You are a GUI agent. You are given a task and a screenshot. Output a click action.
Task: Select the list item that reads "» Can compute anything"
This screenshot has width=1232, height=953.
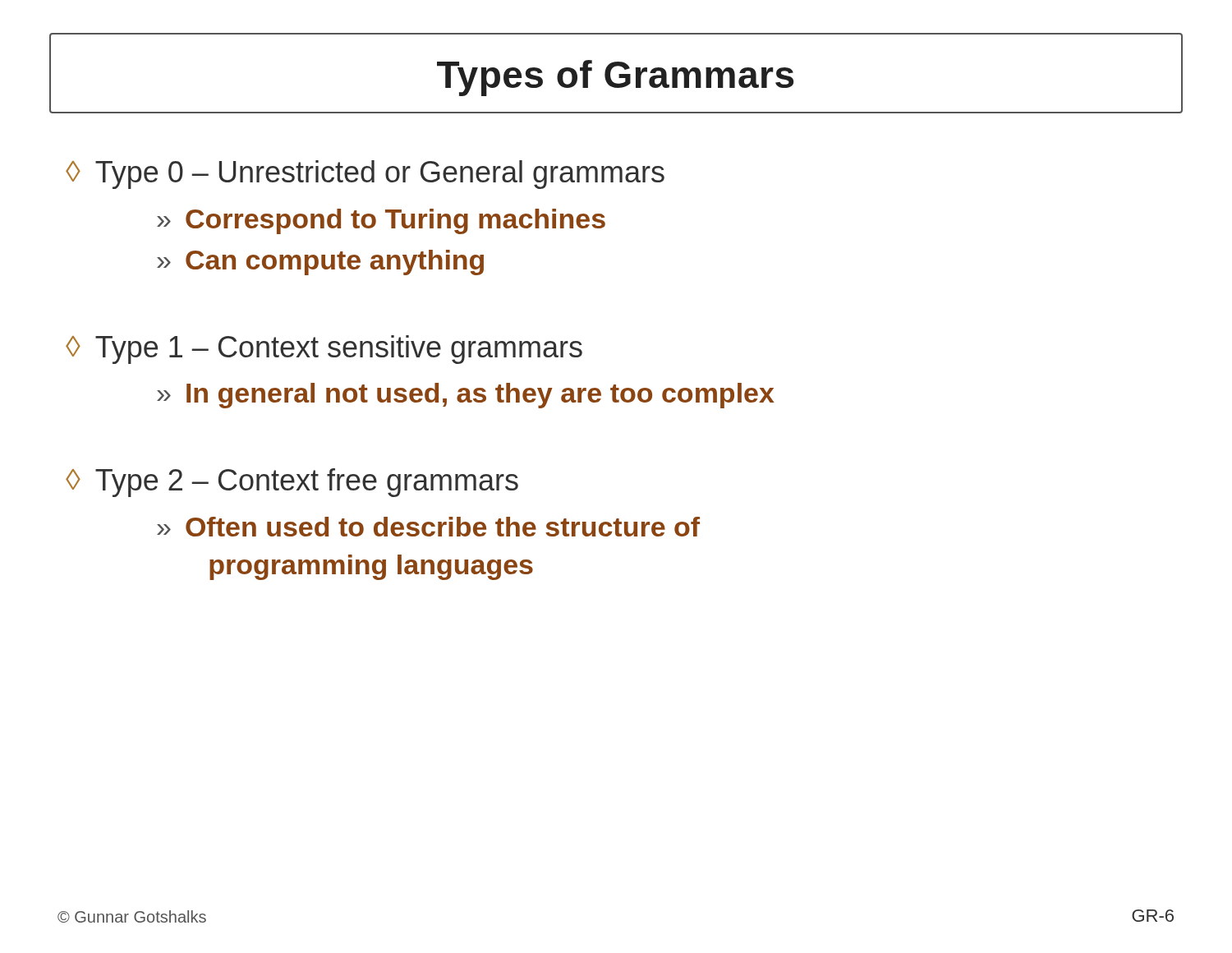pyautogui.click(x=321, y=260)
